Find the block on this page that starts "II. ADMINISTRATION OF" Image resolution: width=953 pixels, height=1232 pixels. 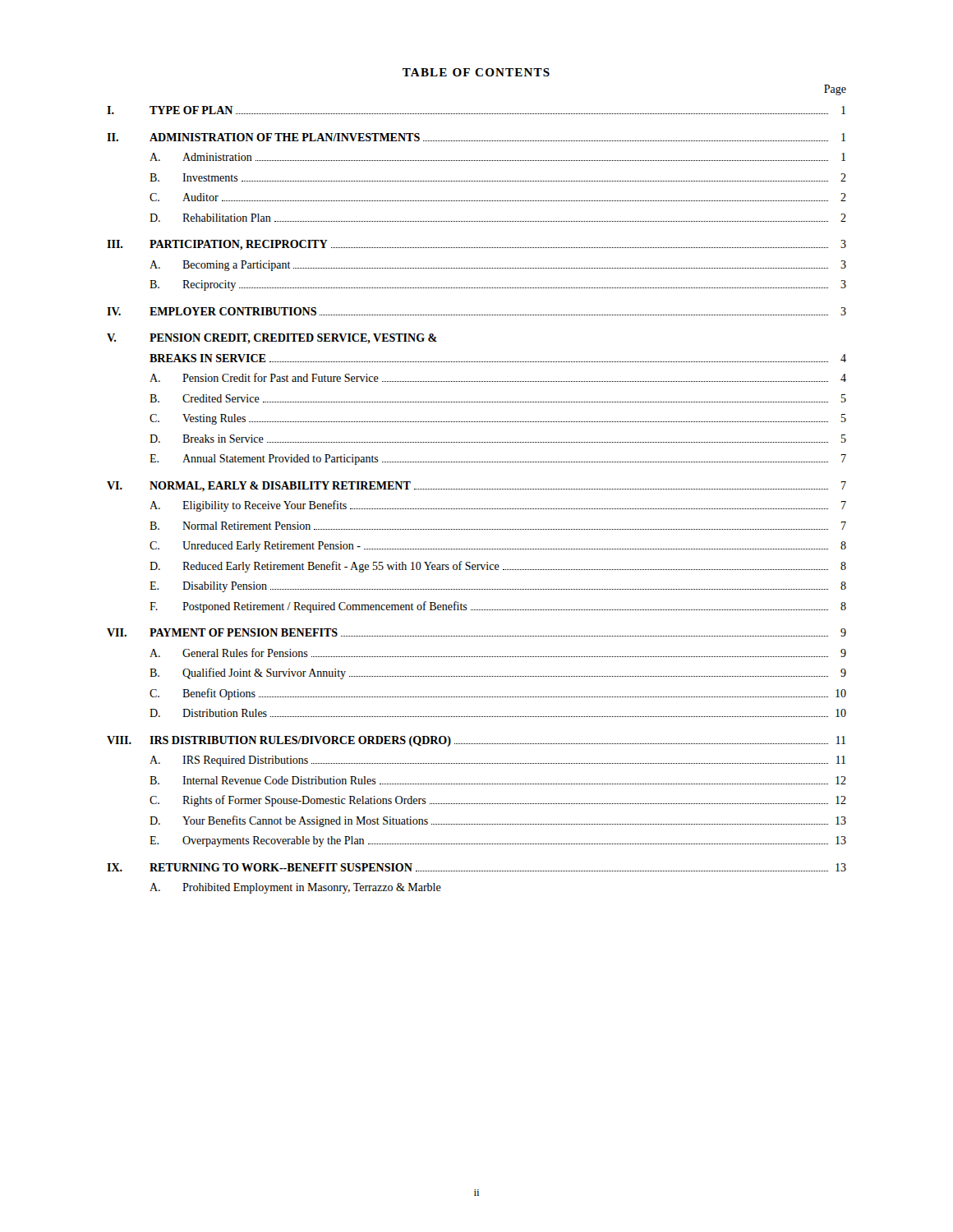pos(476,138)
